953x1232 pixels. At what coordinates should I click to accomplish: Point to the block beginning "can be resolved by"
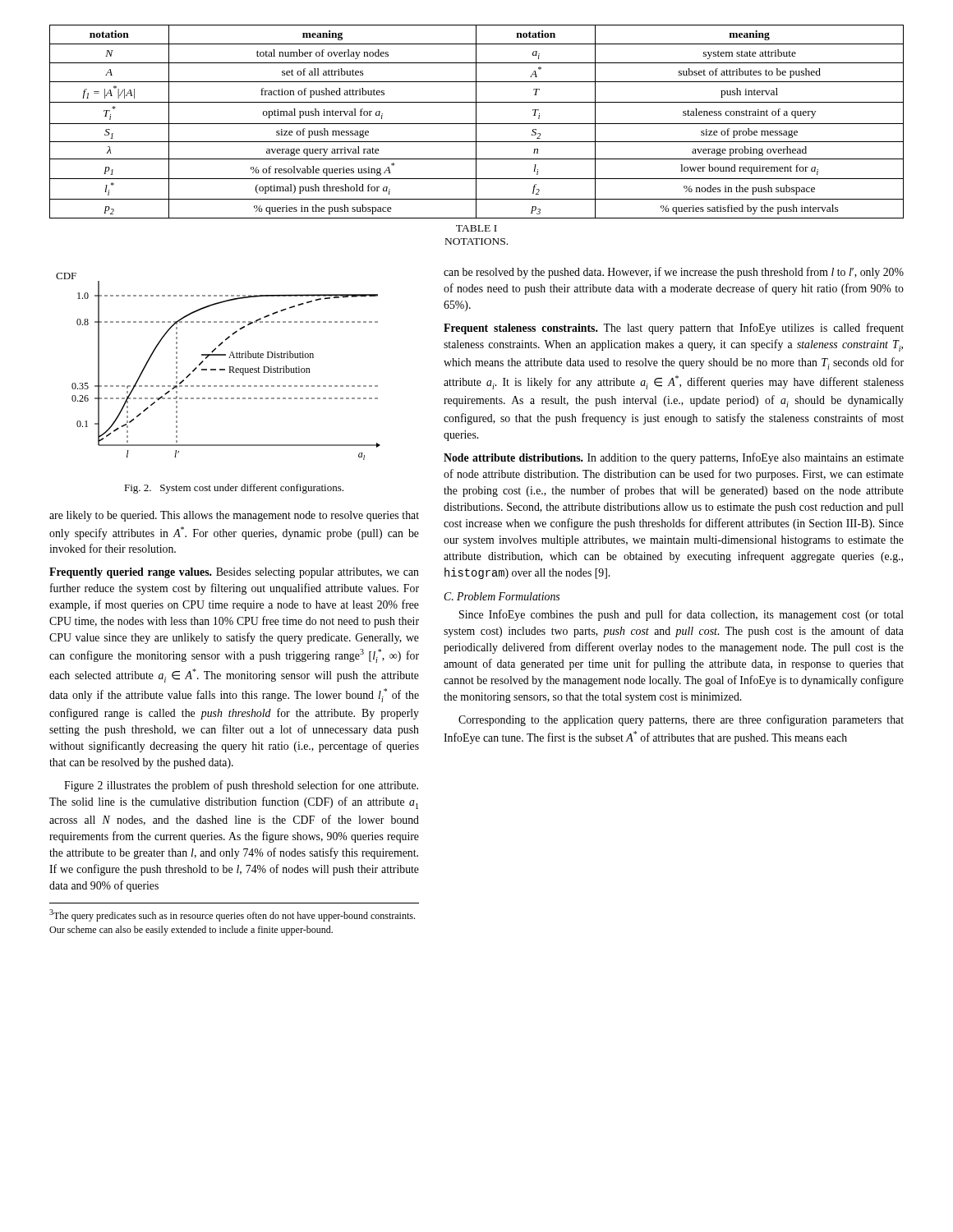[674, 289]
